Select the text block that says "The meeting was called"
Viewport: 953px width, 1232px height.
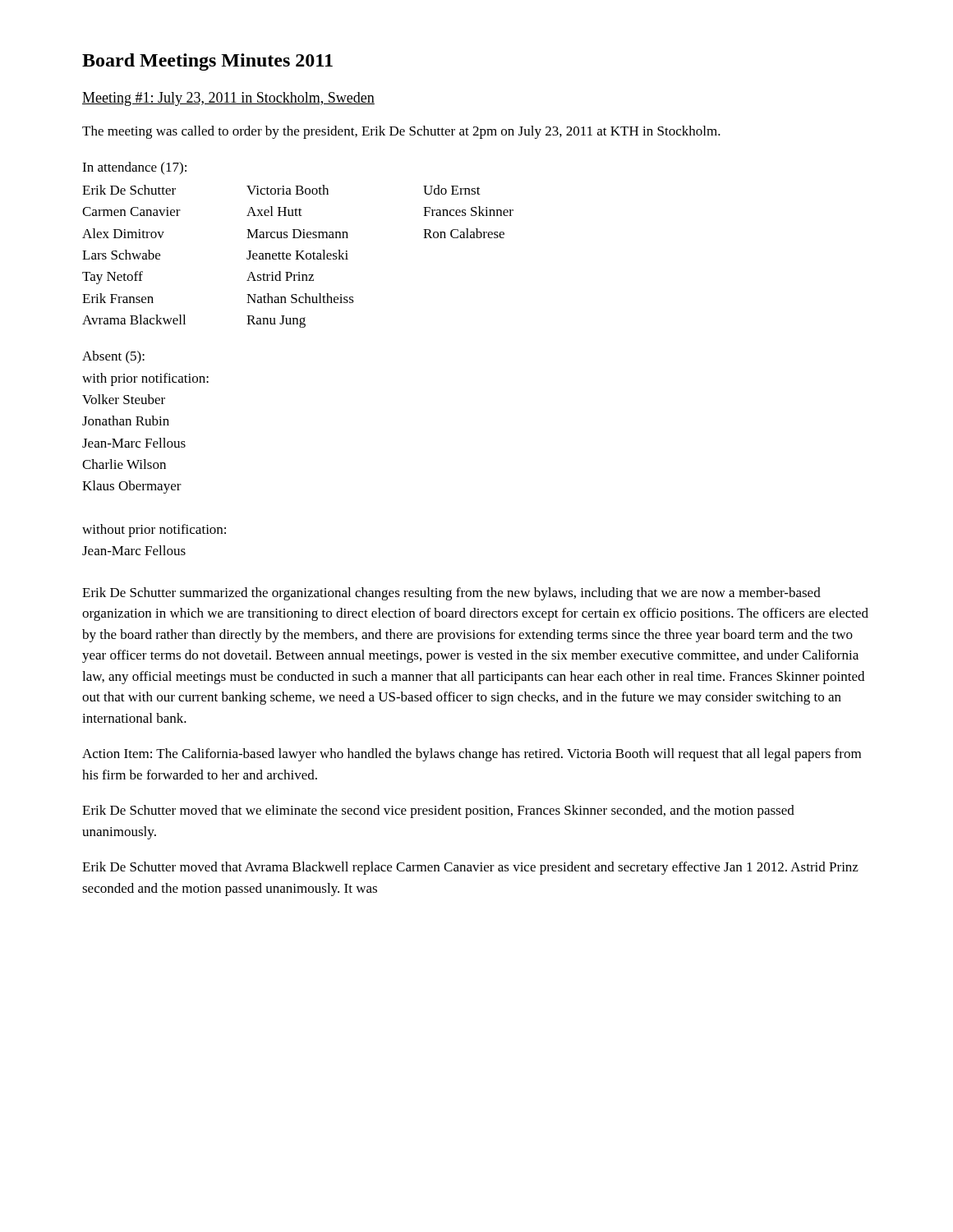(401, 131)
